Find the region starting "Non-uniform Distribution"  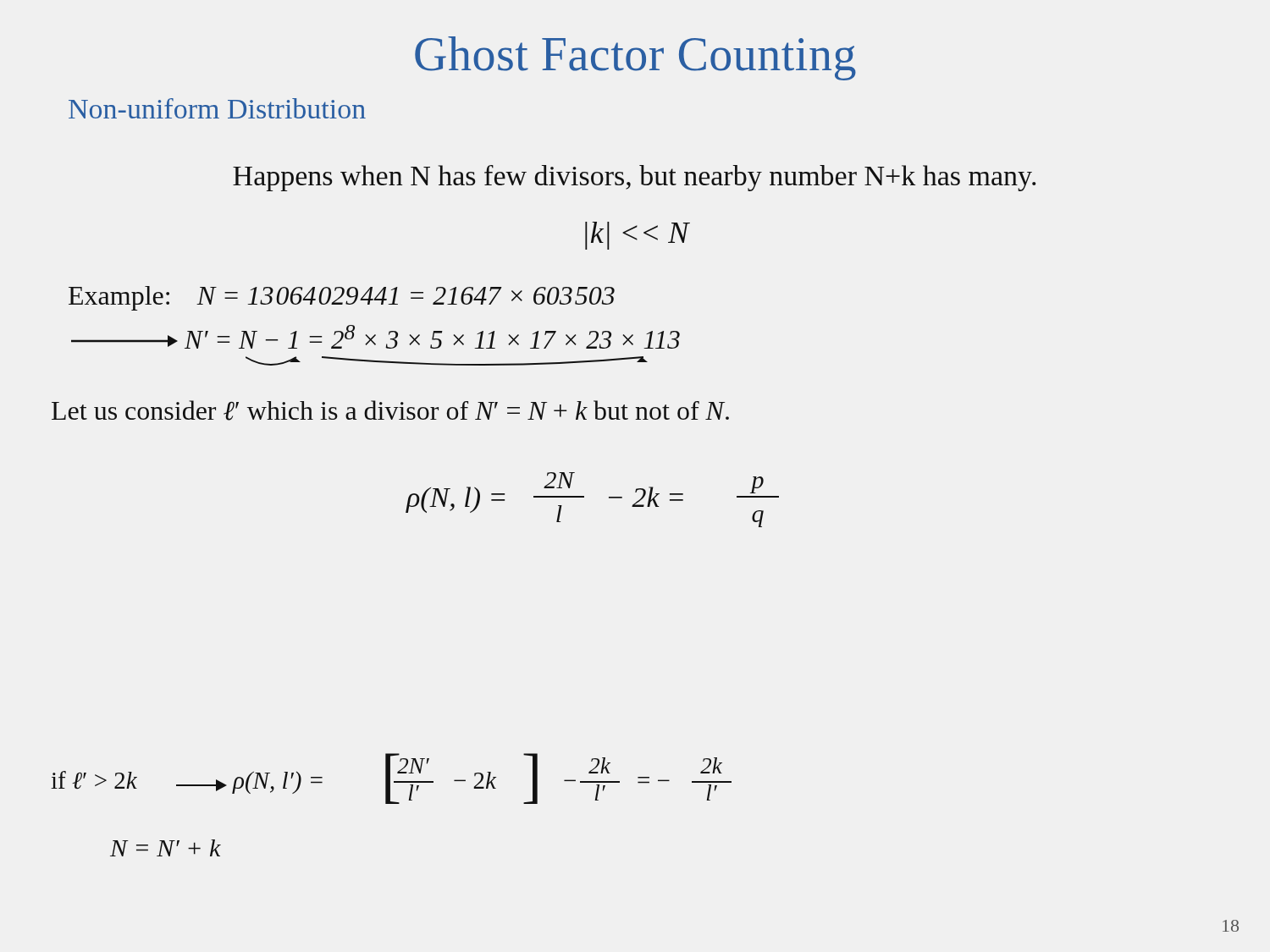pos(217,109)
